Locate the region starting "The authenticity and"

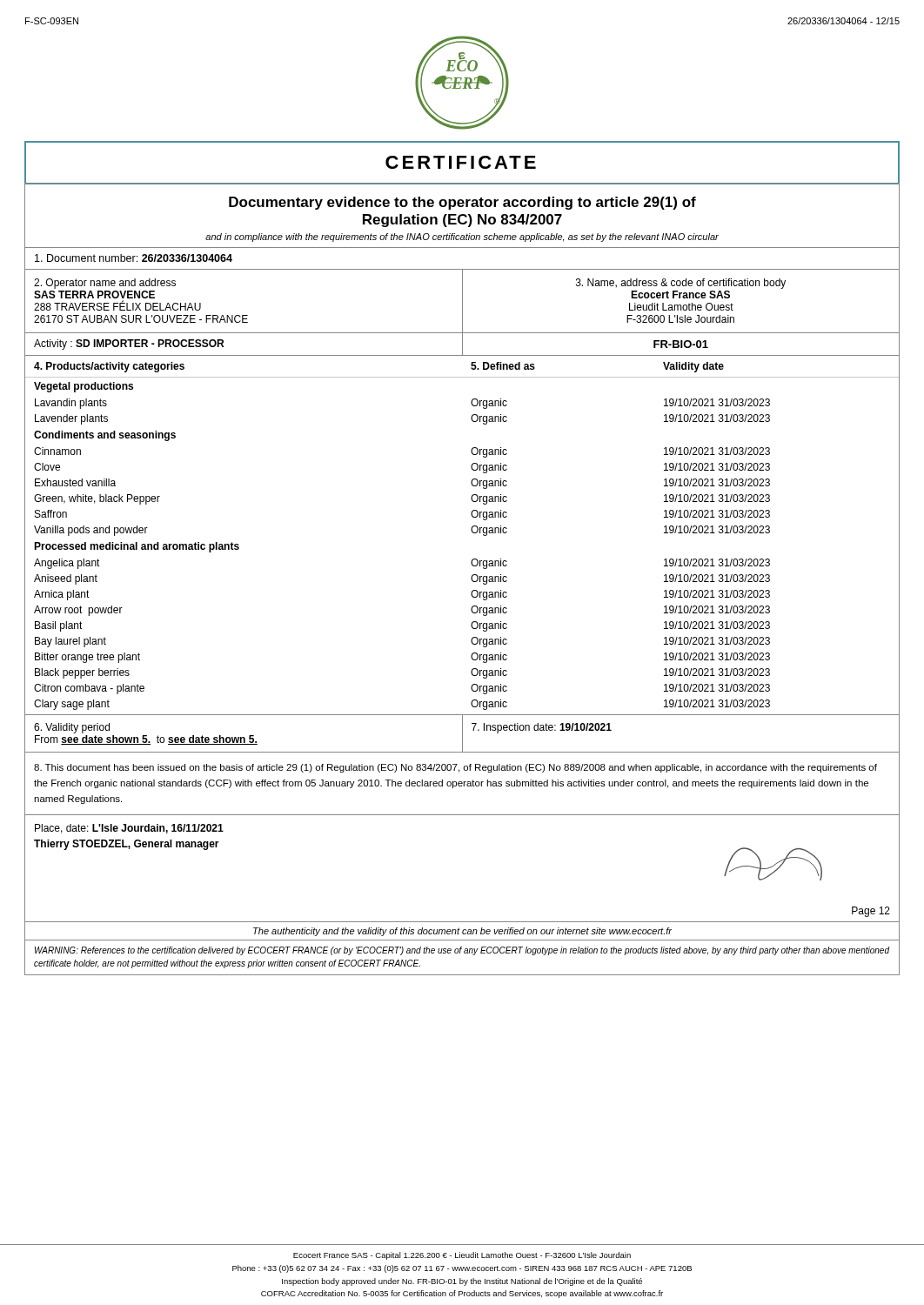(x=462, y=931)
